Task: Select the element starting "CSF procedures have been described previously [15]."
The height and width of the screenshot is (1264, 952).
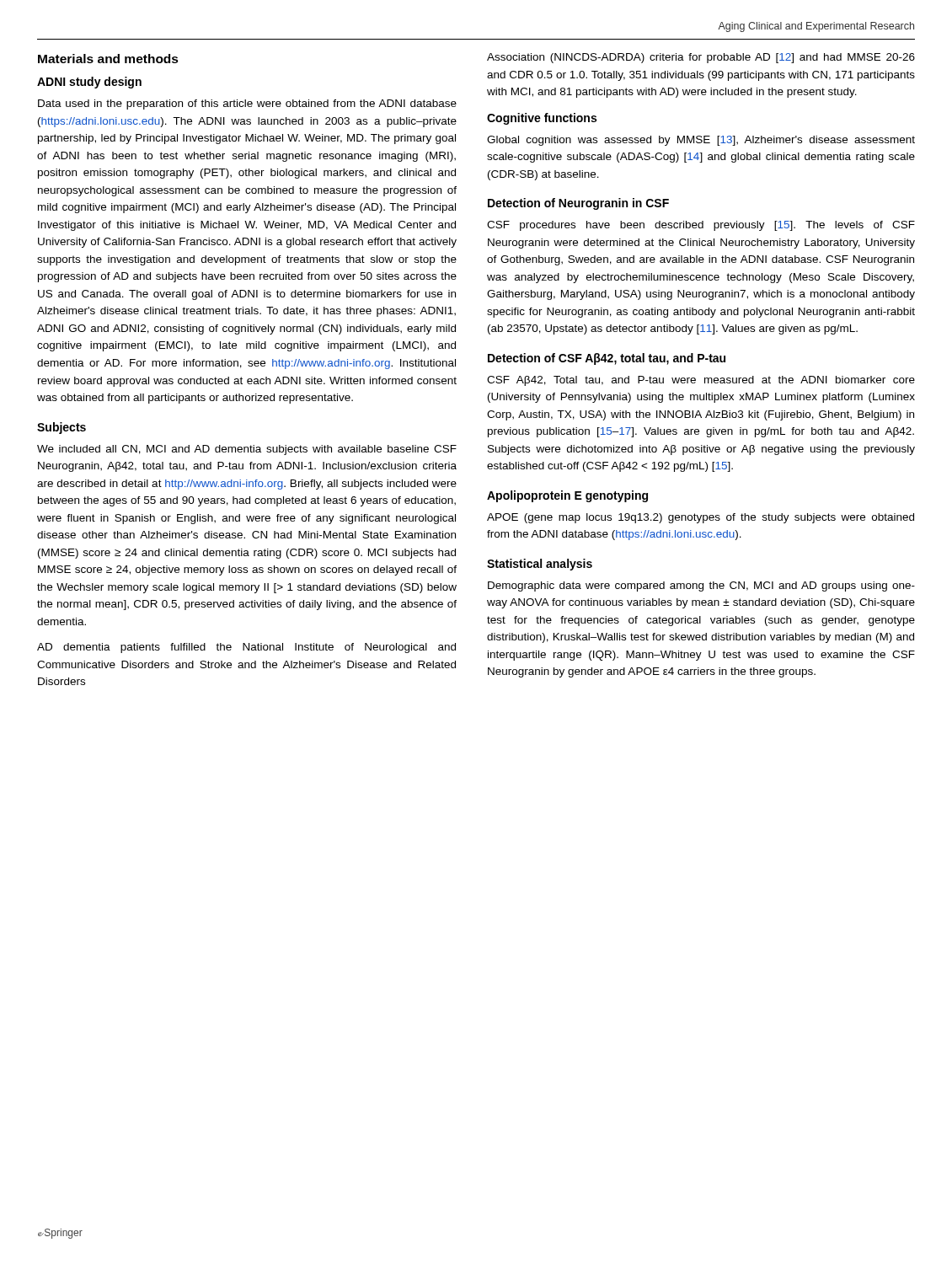Action: (701, 277)
